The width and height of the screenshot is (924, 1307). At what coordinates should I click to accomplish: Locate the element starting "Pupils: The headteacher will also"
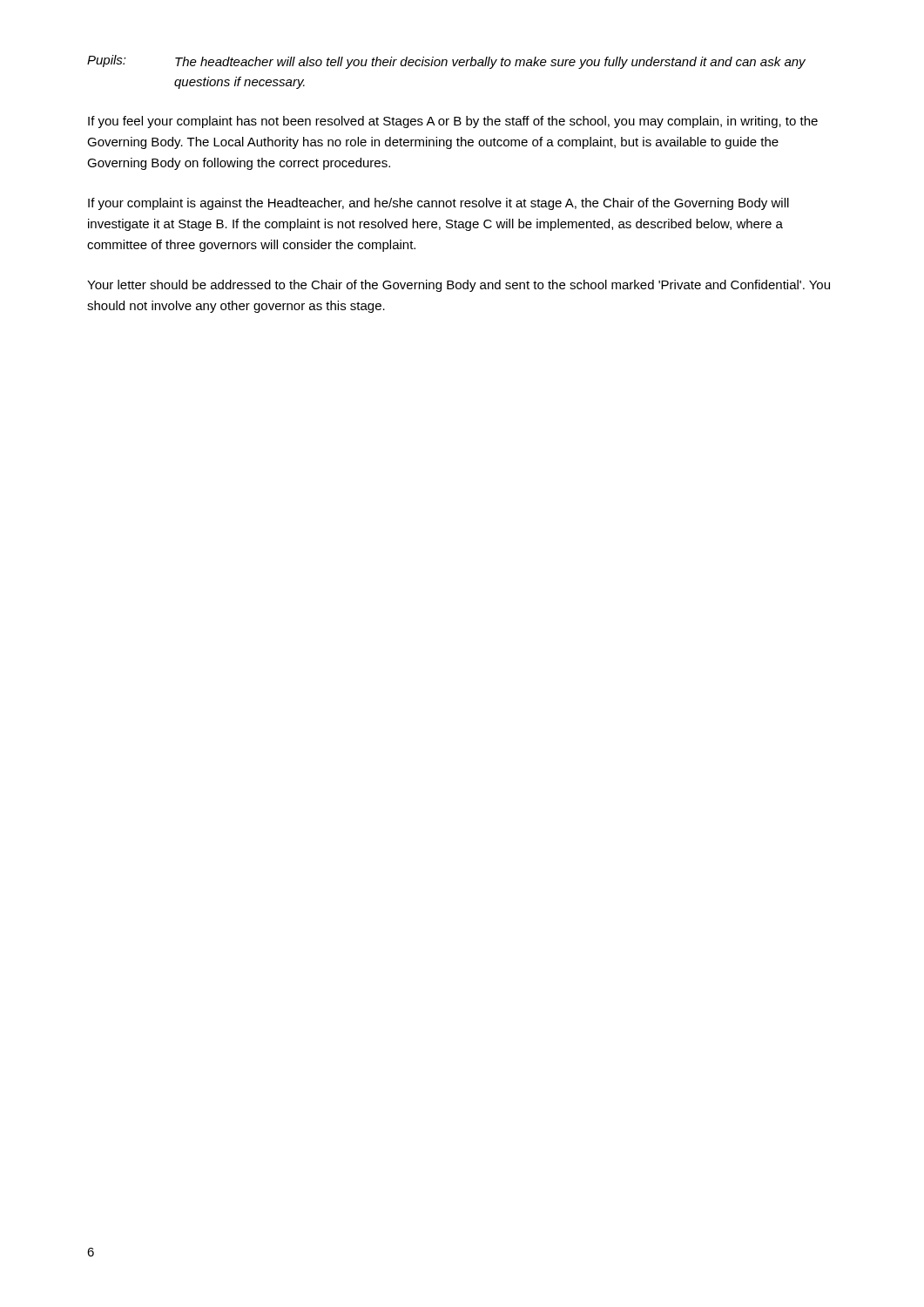462,72
